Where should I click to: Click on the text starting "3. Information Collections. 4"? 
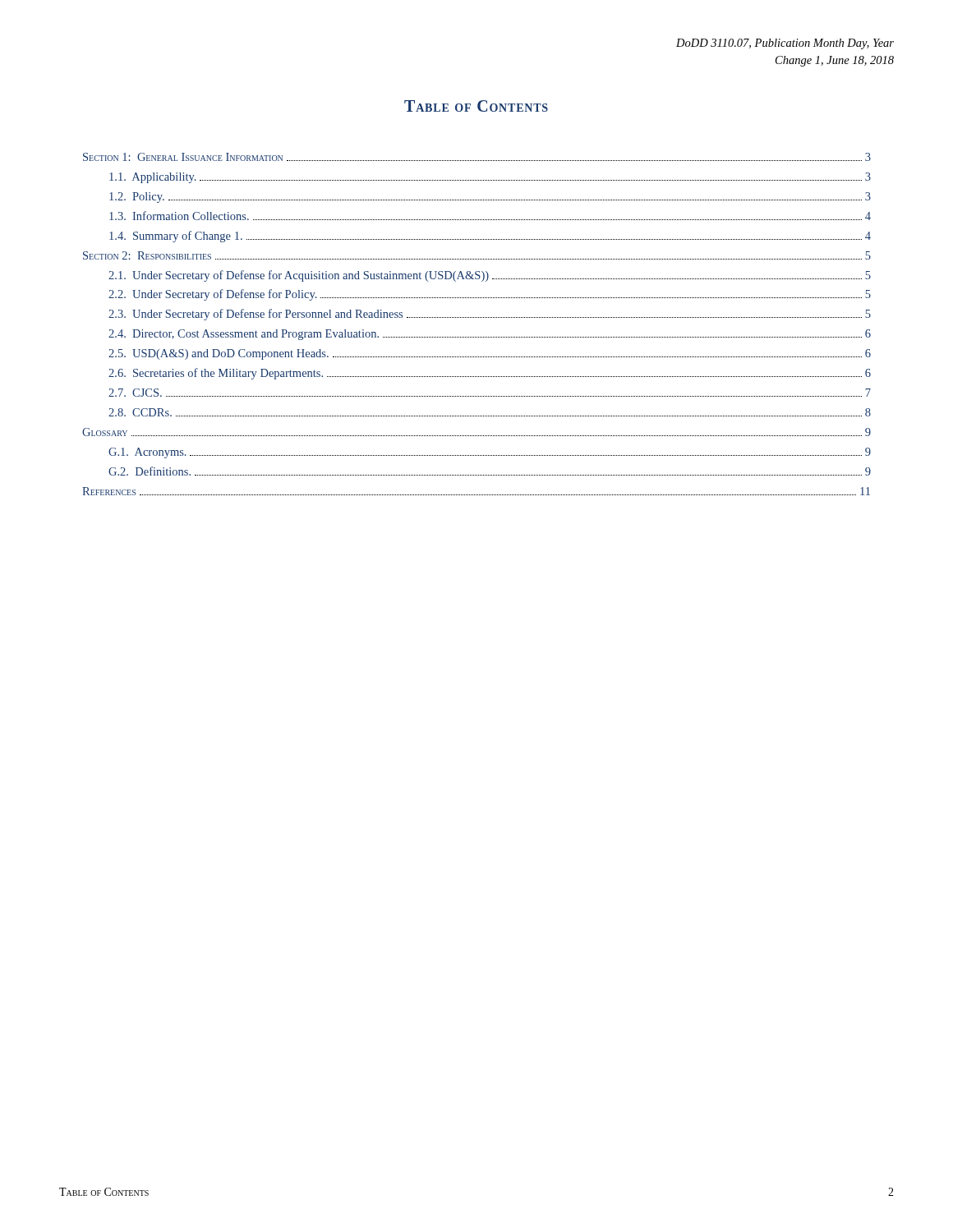490,217
